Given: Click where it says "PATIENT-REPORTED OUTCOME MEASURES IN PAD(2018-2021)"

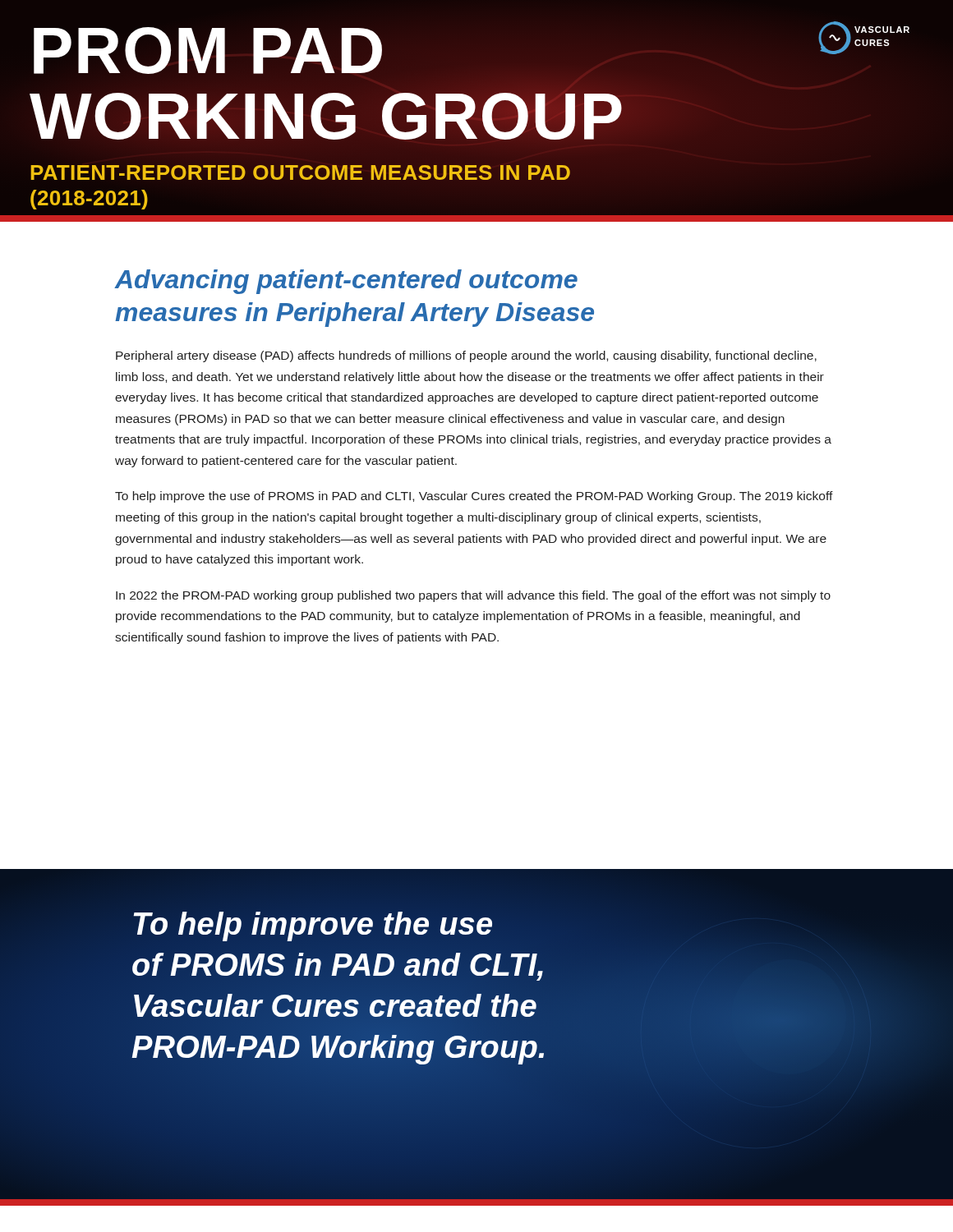Looking at the screenshot, I should (300, 185).
